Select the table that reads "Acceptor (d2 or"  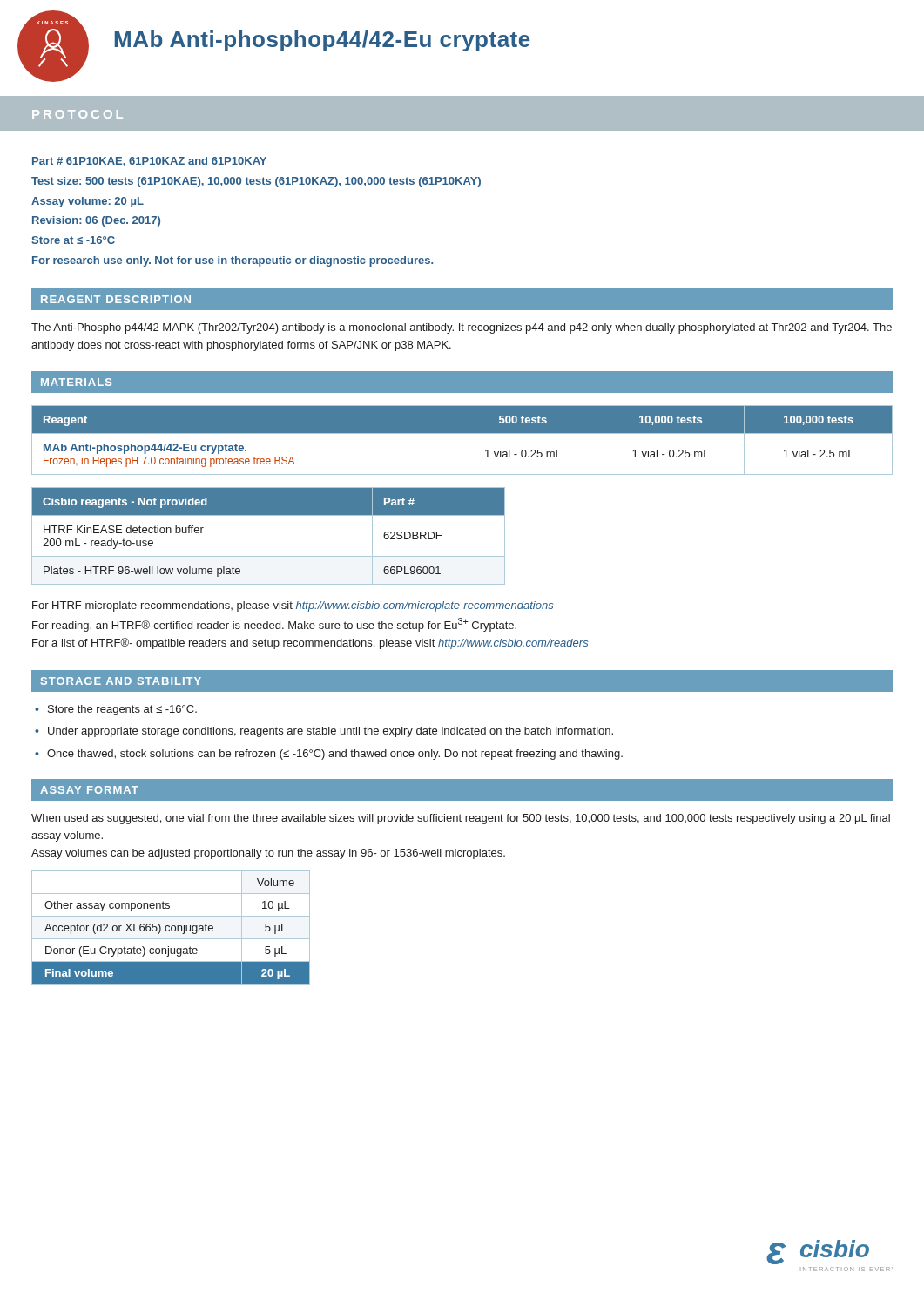pos(462,928)
